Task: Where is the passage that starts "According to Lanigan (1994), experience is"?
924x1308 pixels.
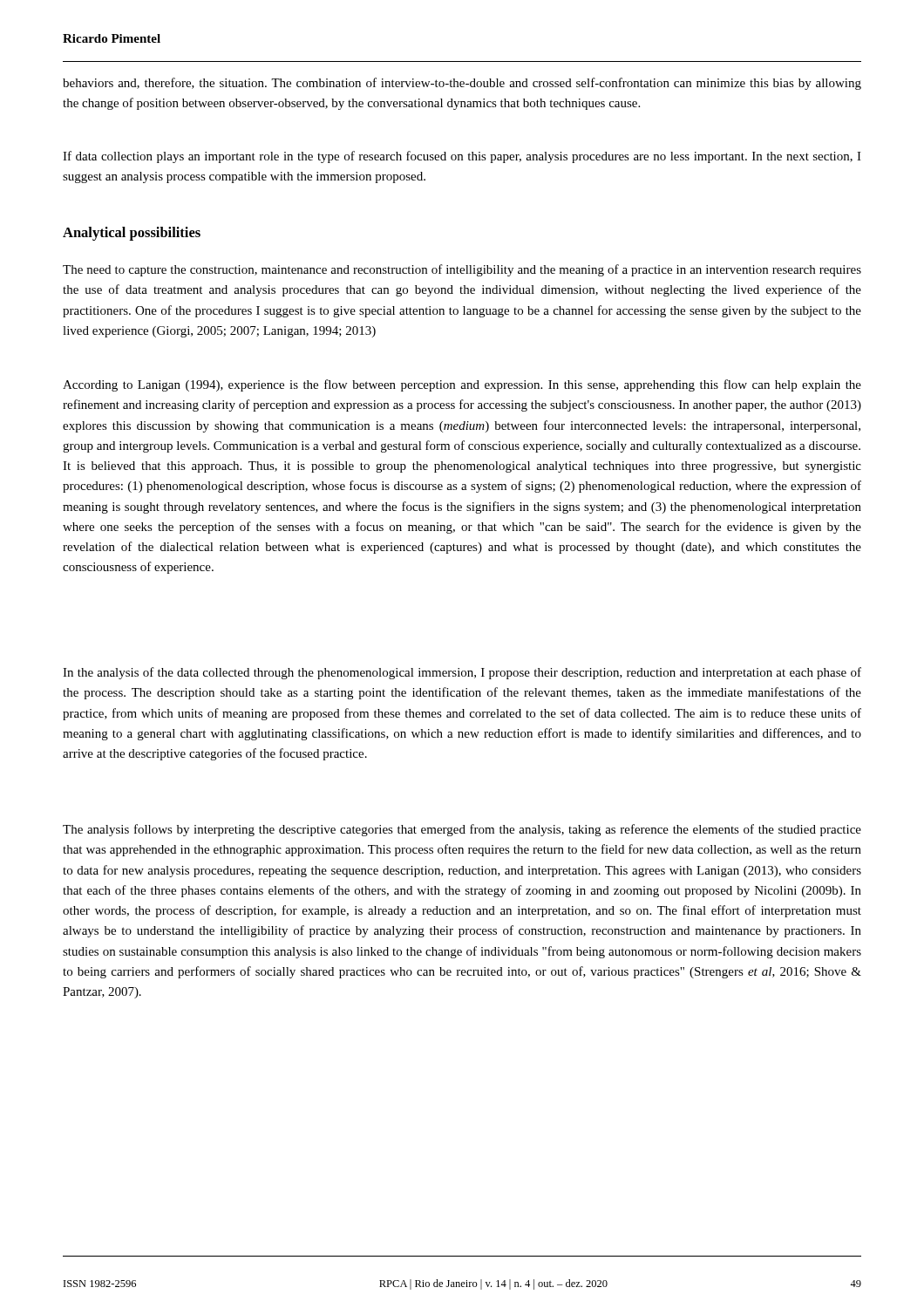Action: [462, 476]
